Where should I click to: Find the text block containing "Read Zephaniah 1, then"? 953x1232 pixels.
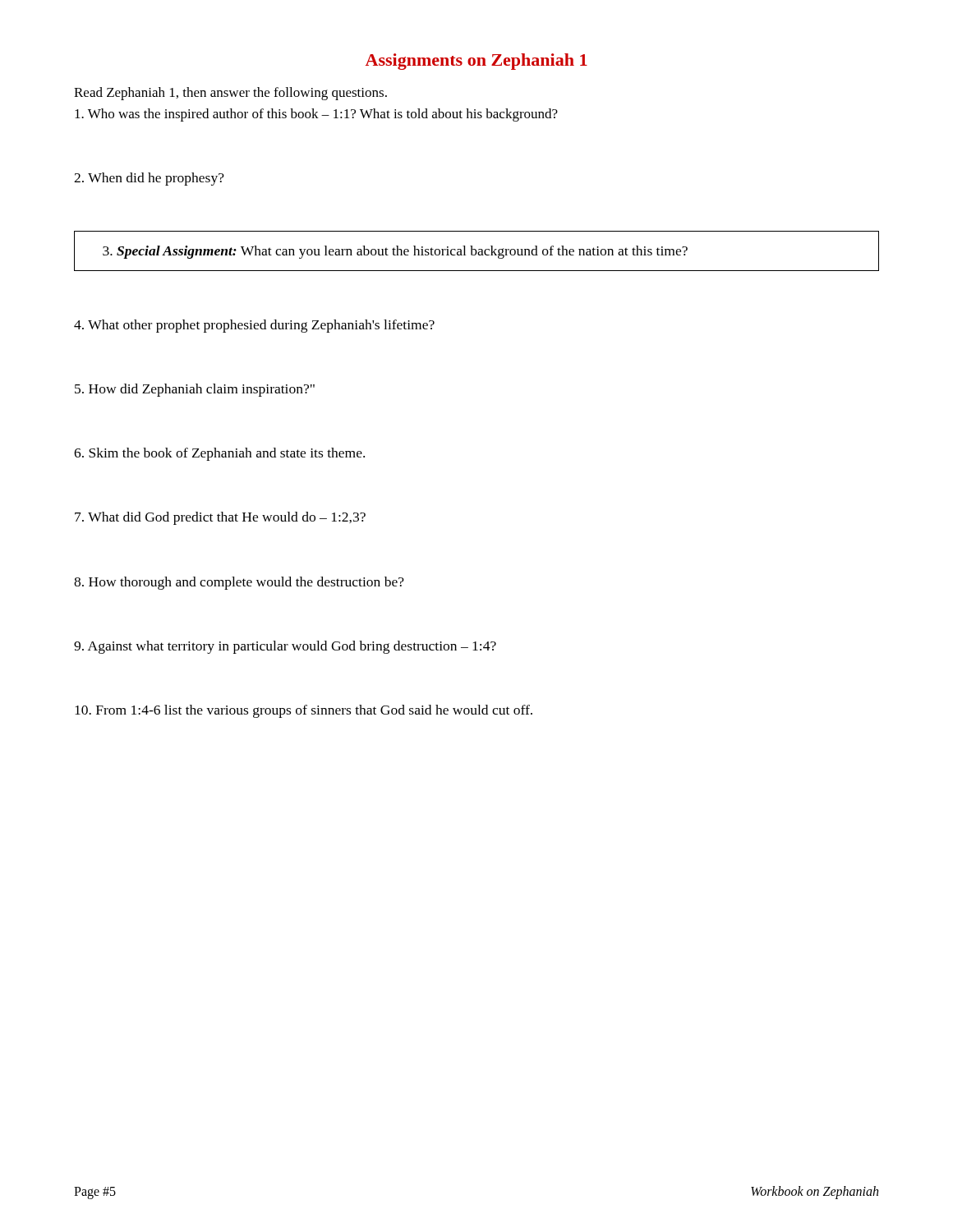click(x=316, y=103)
